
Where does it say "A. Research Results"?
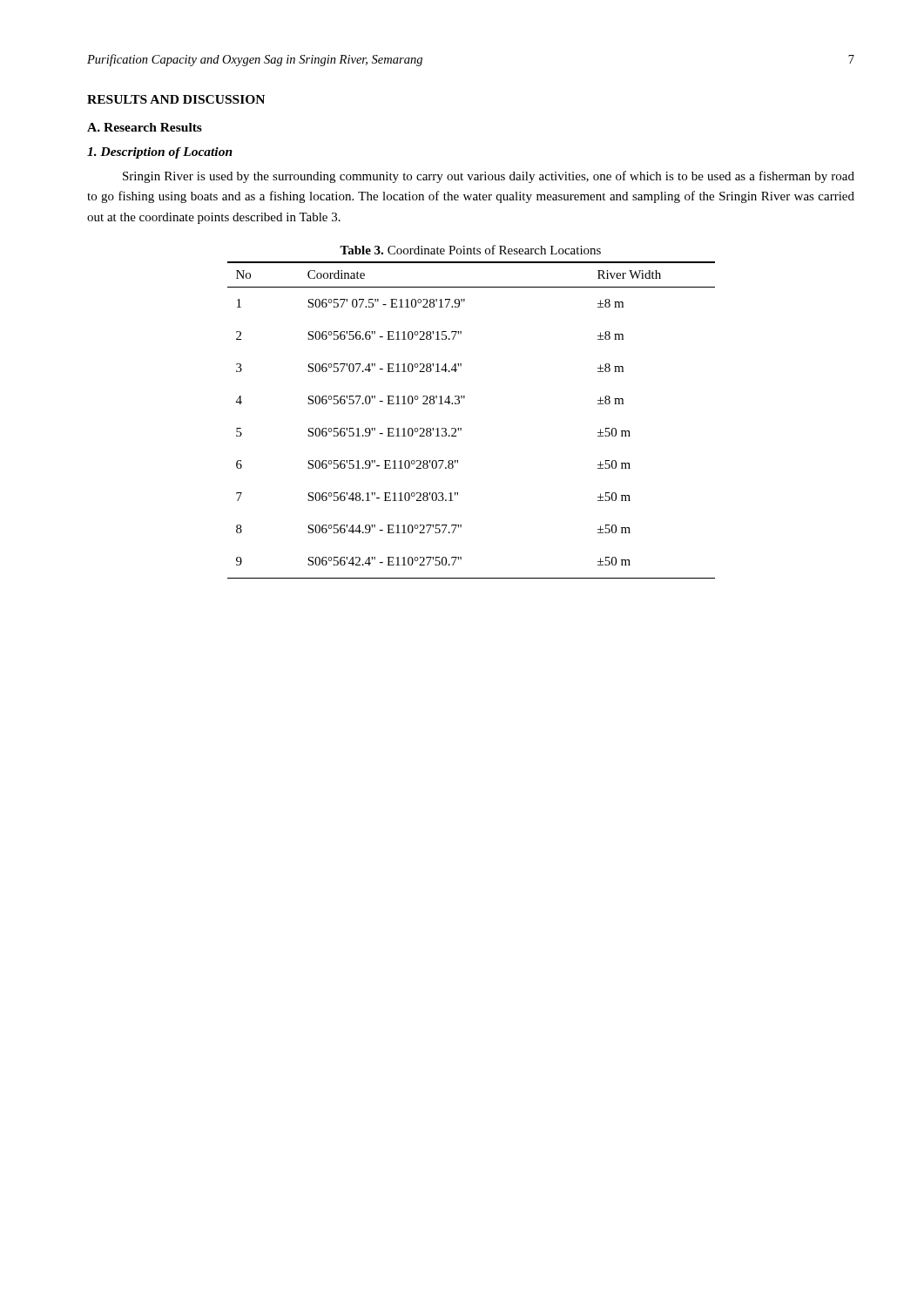coord(145,127)
